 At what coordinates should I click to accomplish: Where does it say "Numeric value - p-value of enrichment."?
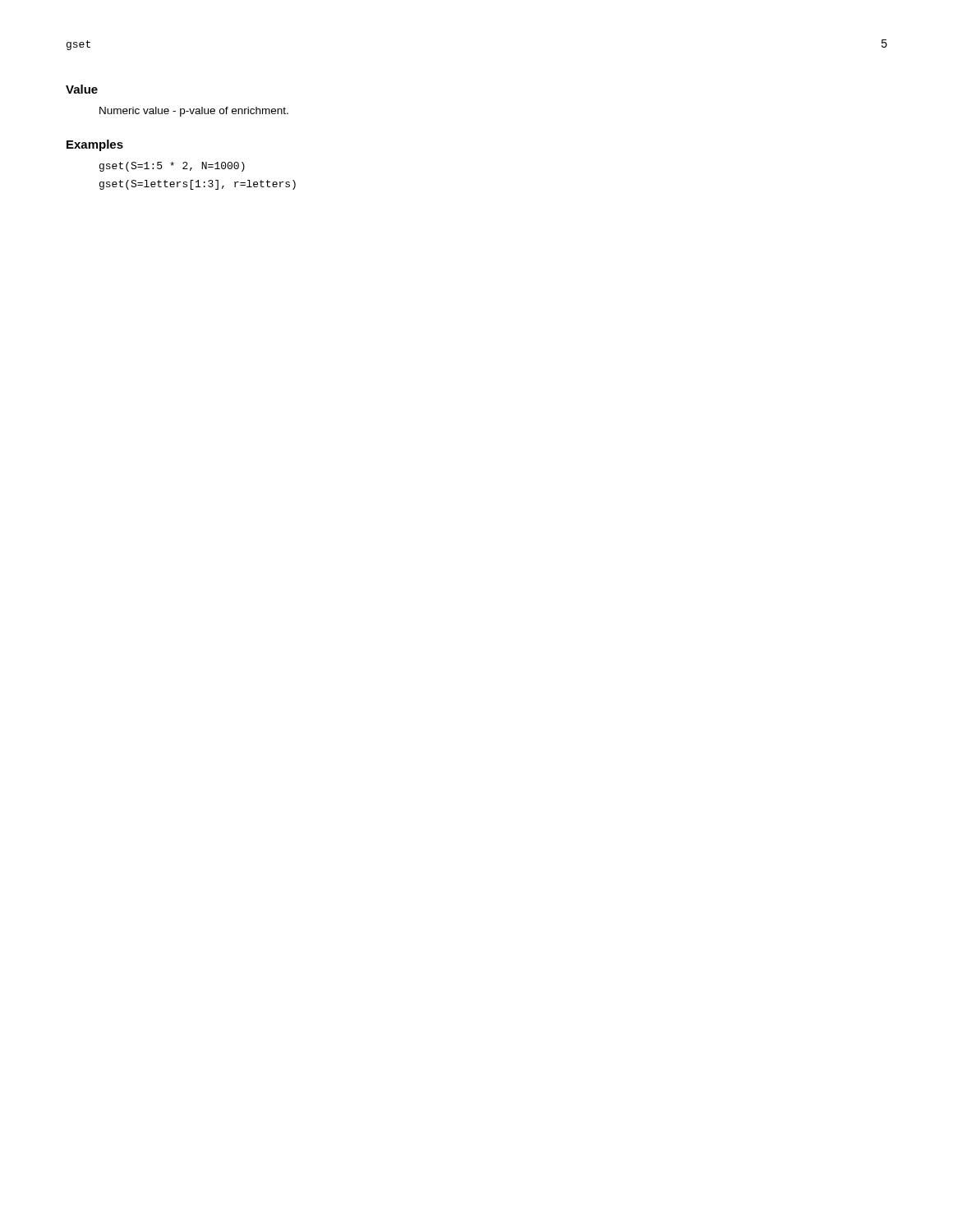click(x=194, y=111)
